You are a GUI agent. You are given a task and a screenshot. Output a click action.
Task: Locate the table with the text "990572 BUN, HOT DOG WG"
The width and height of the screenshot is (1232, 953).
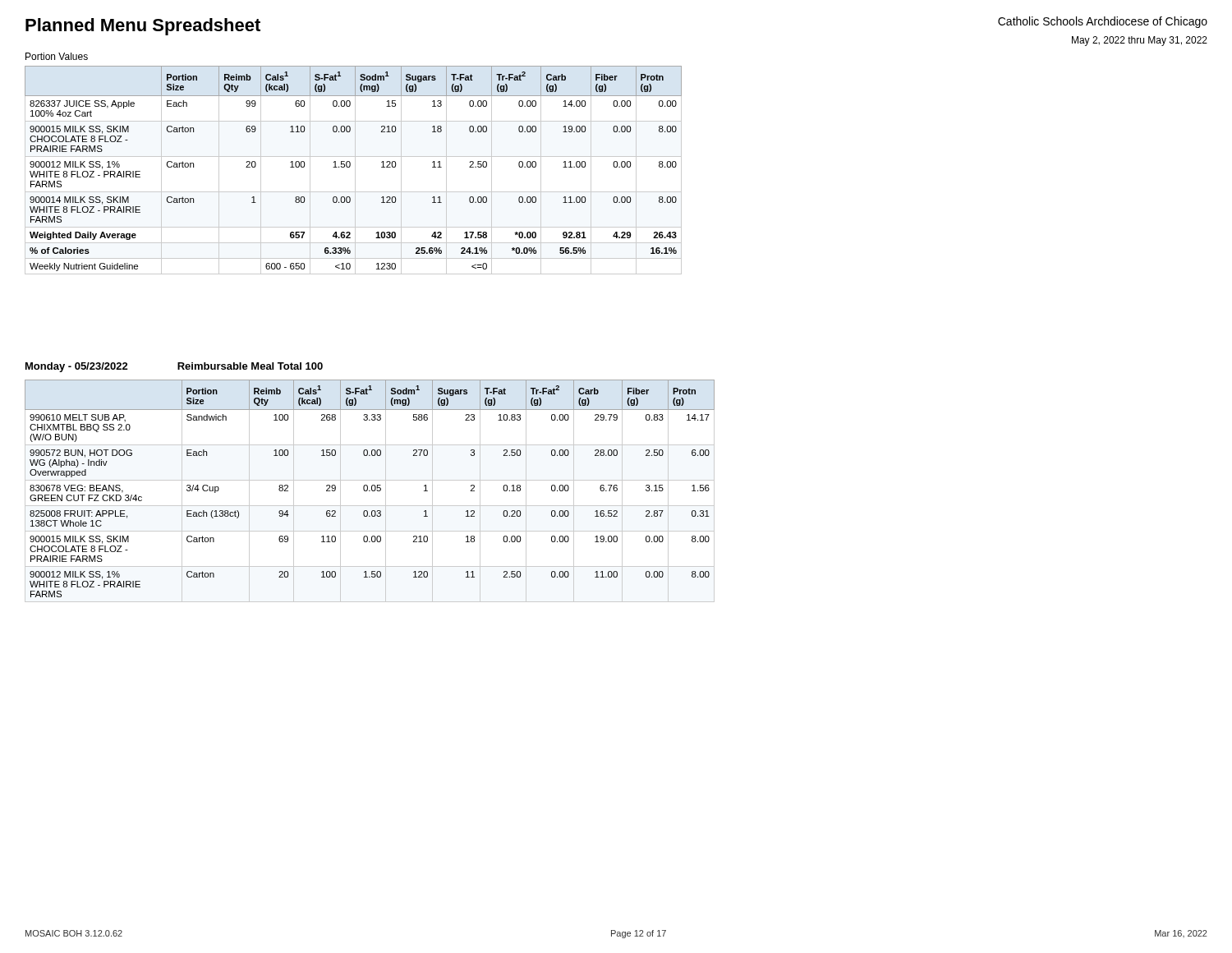click(x=370, y=491)
